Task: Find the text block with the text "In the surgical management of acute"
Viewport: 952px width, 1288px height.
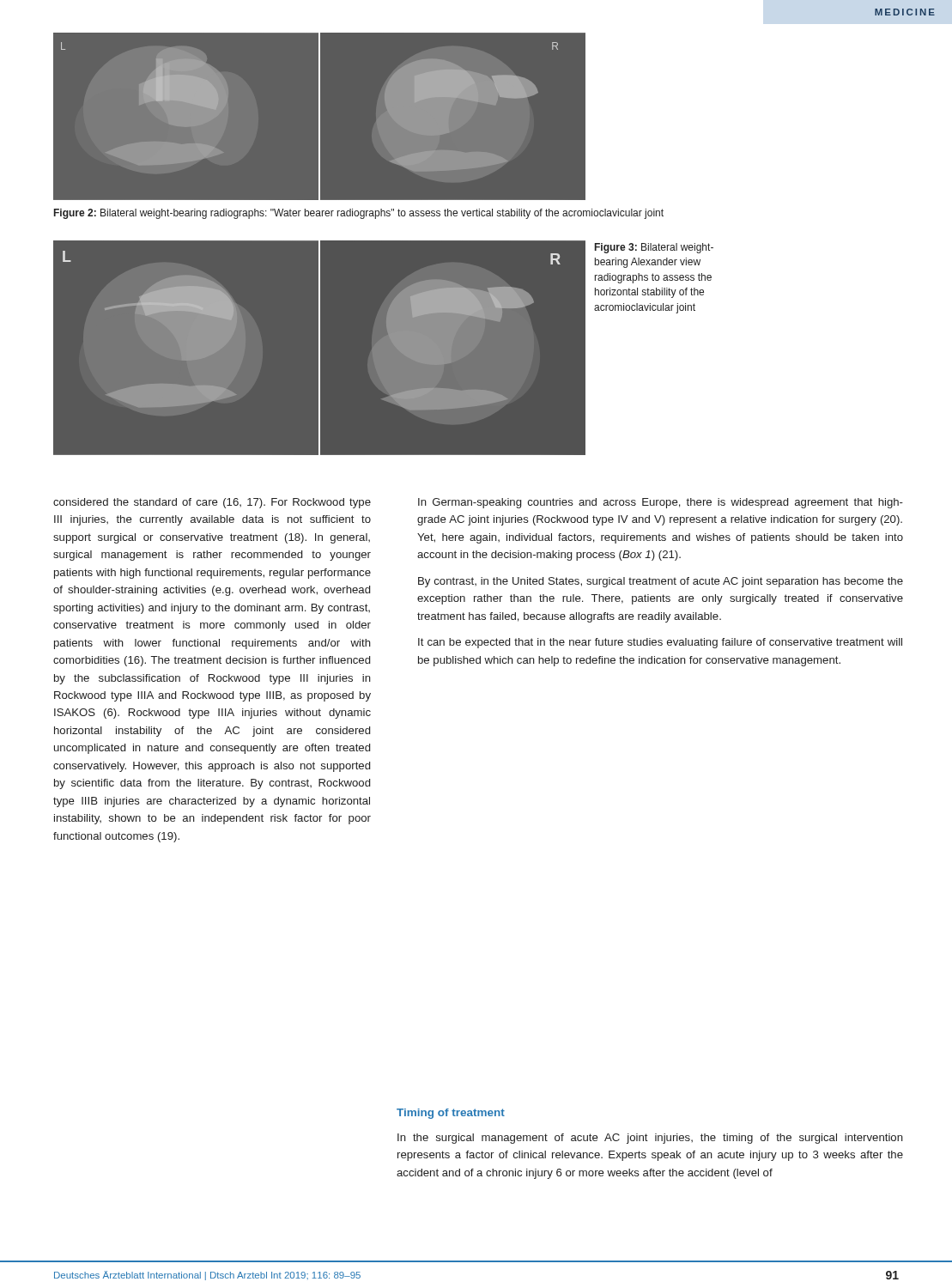Action: point(650,1155)
